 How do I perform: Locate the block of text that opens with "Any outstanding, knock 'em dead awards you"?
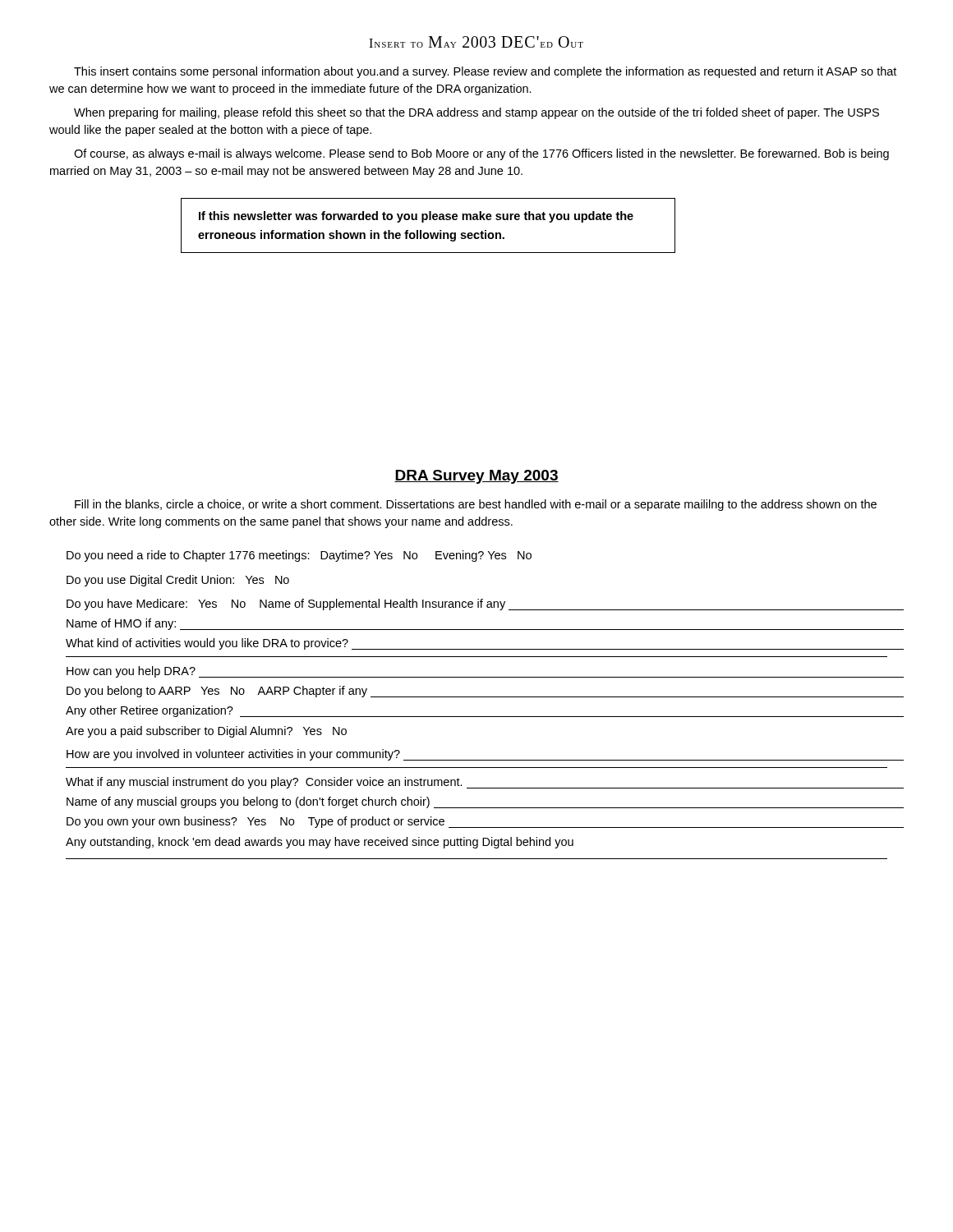320,842
